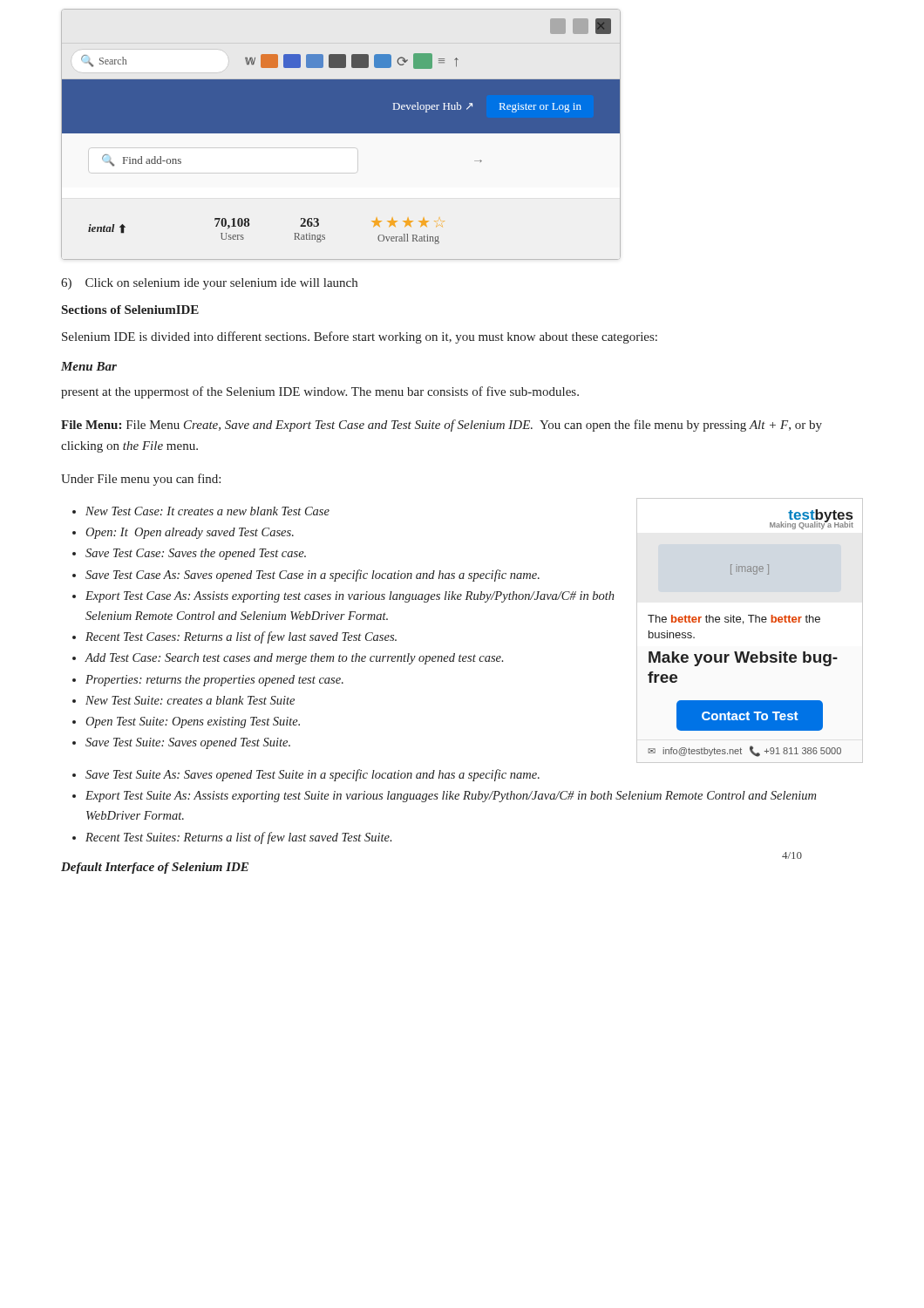Point to the passage starting "Selenium IDE is divided into different"

(x=360, y=337)
